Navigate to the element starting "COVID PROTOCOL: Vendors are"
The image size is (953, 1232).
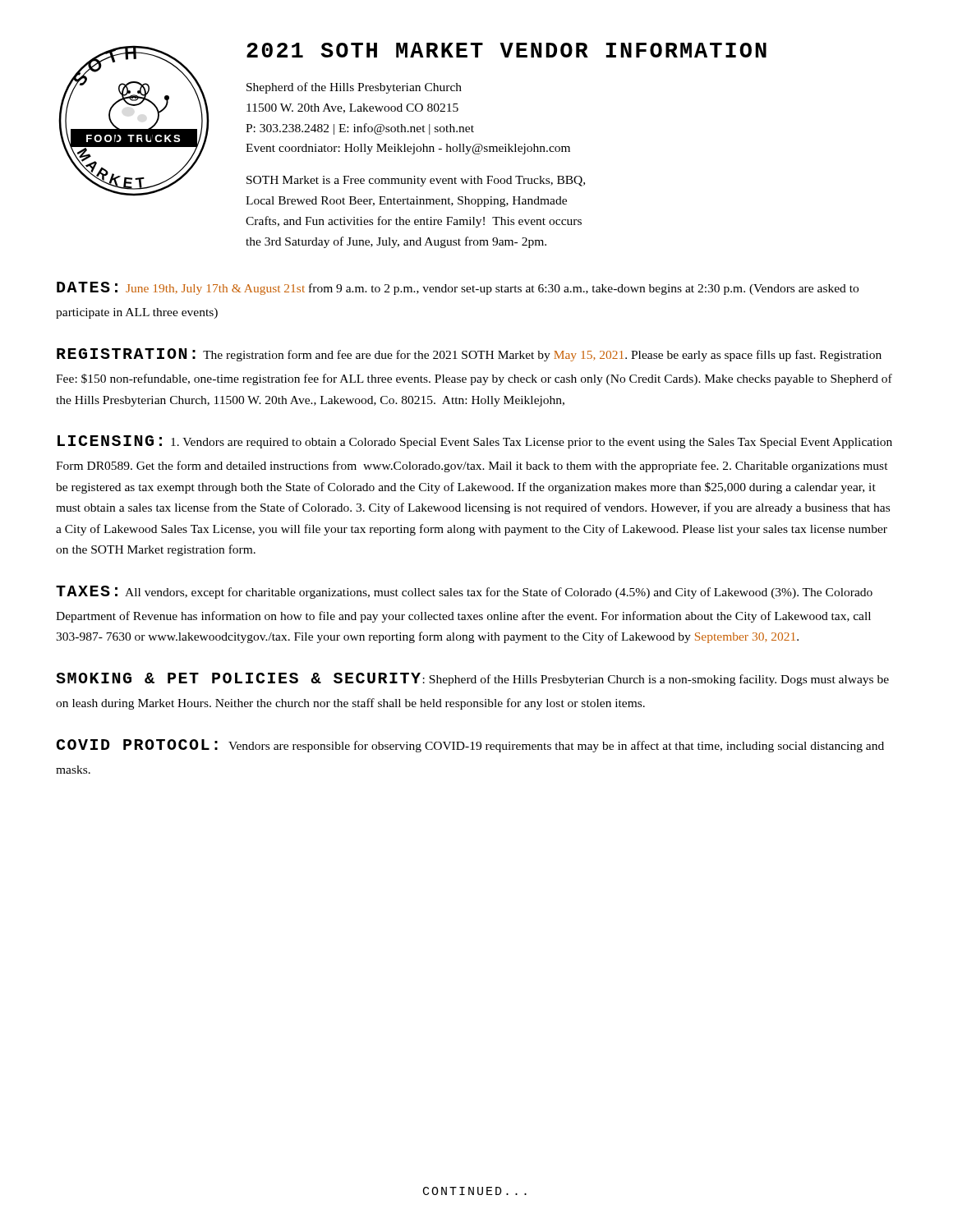pyautogui.click(x=470, y=756)
